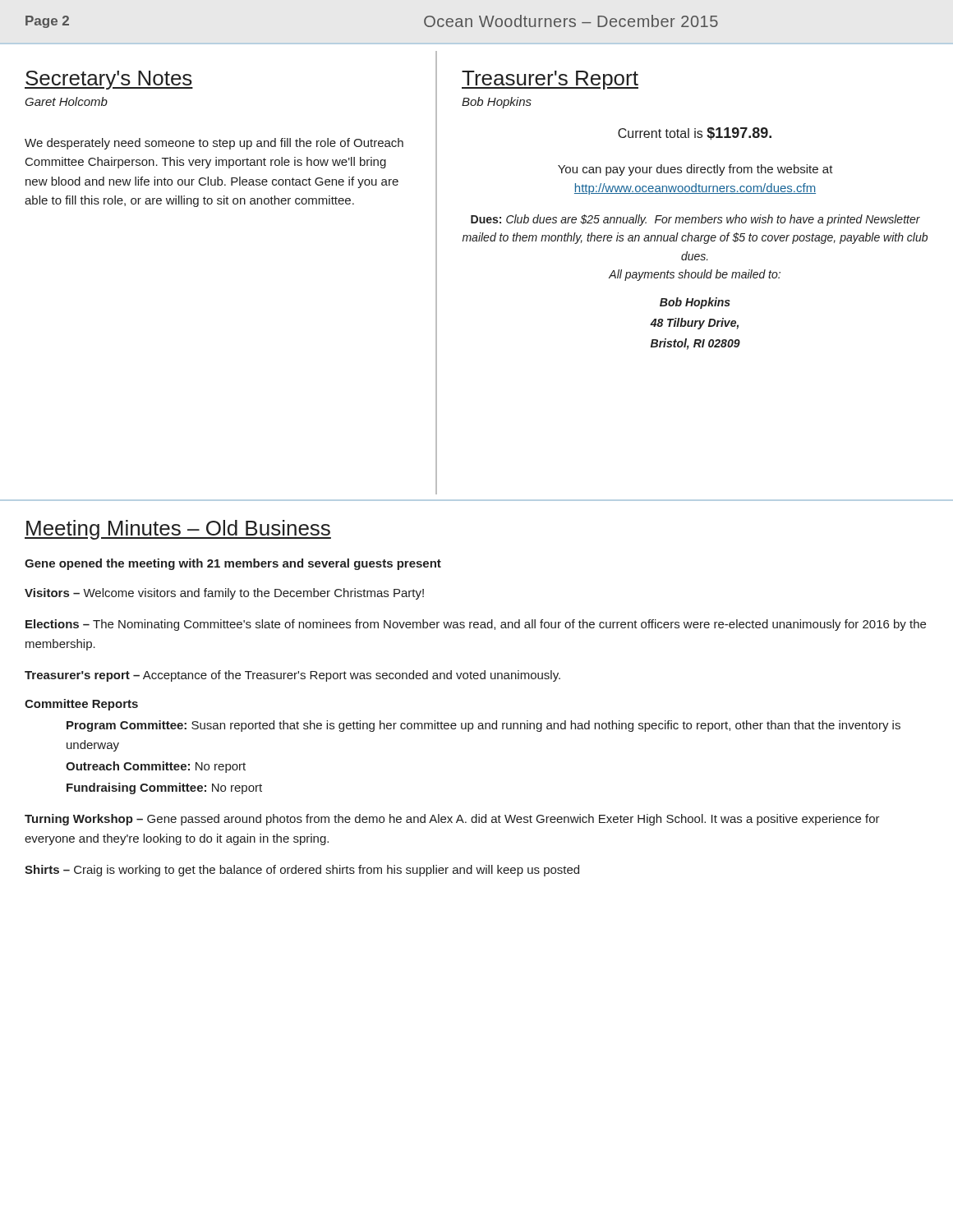The width and height of the screenshot is (953, 1232).
Task: Locate the block starting "Meeting Minutes – Old Business"
Action: coord(178,528)
